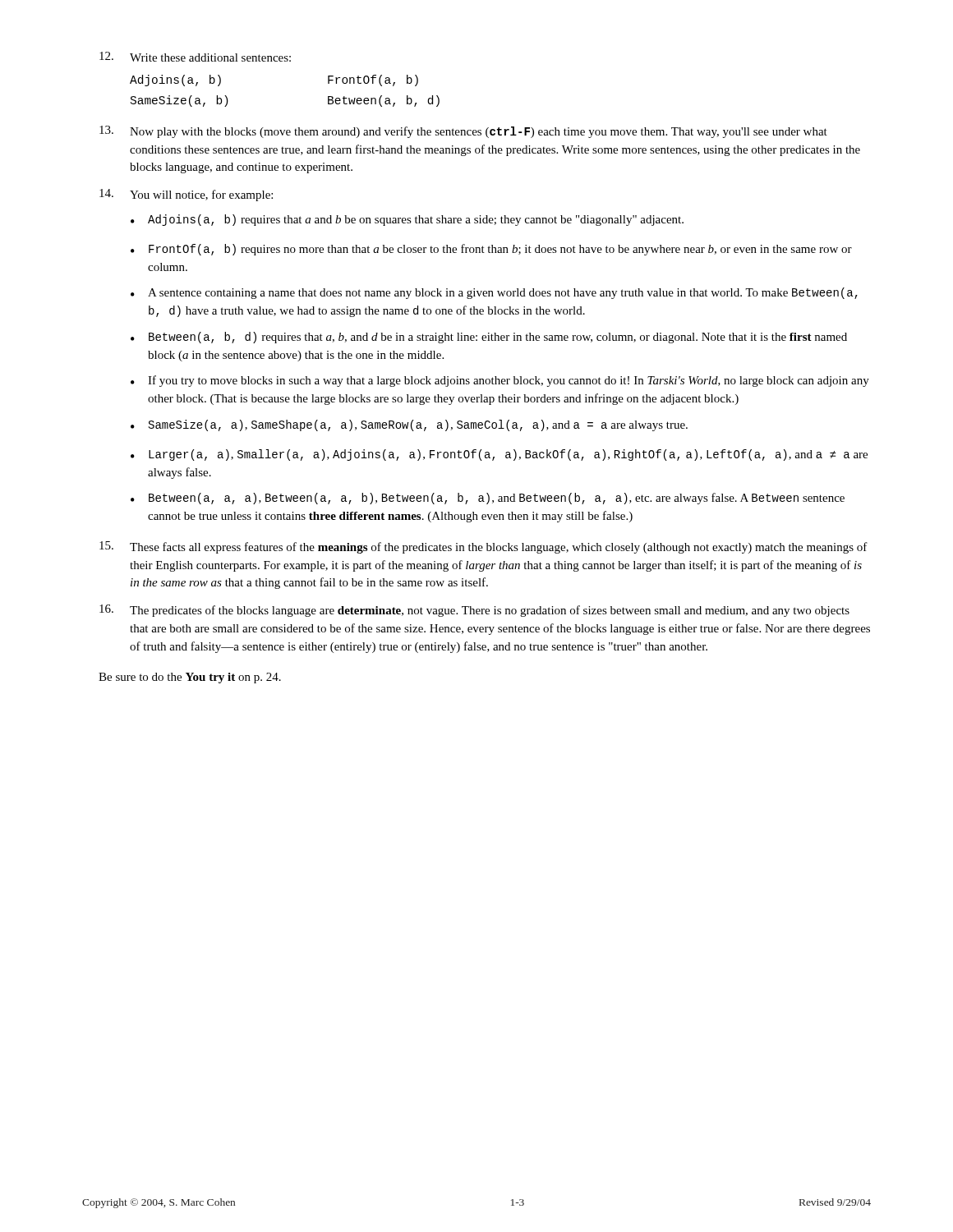Click on the text block containing "Be sure to do the"
This screenshot has height=1232, width=953.
[190, 677]
